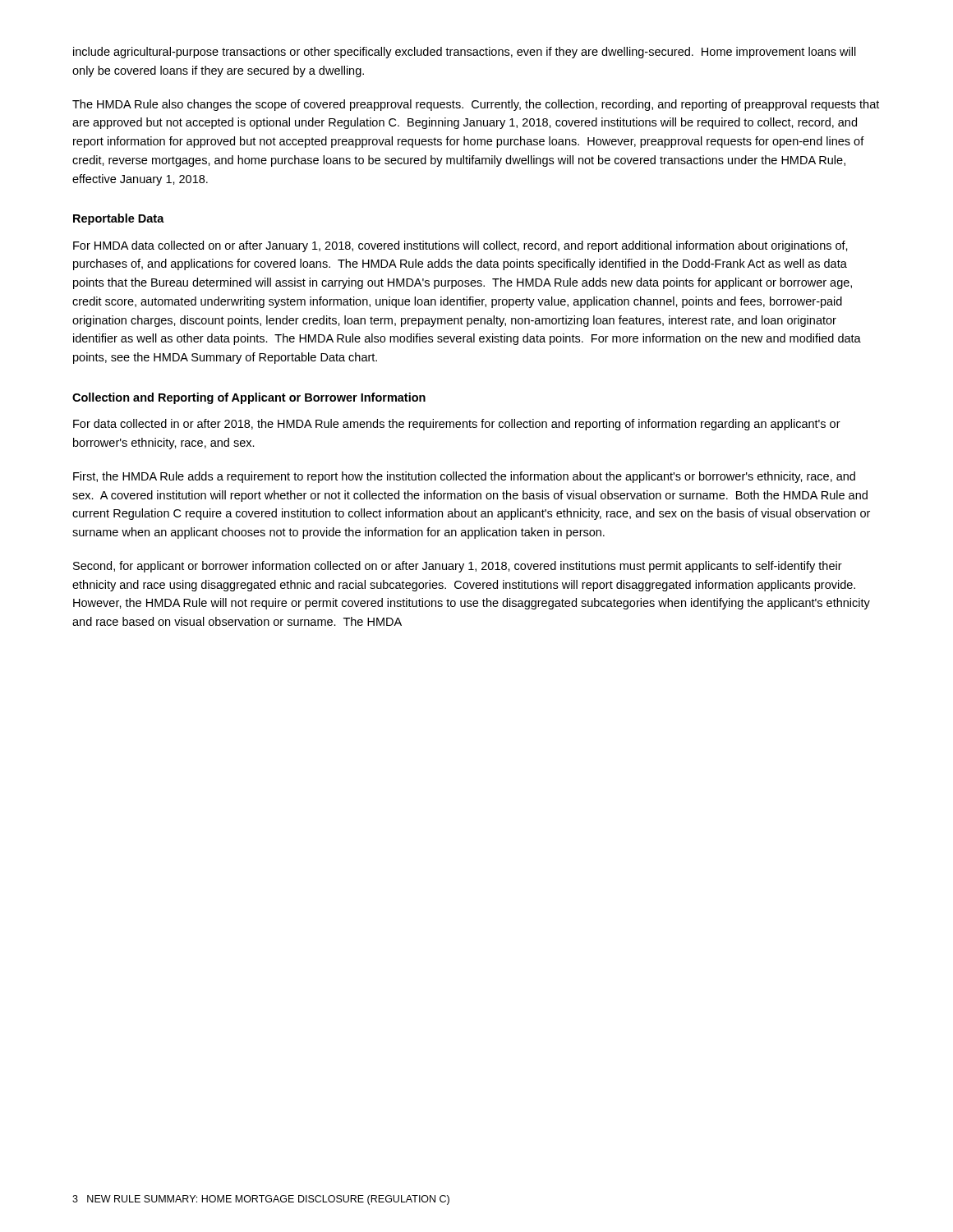Find the section header with the text "Collection and Reporting of Applicant or Borrower Information"
This screenshot has width=953, height=1232.
(x=249, y=398)
